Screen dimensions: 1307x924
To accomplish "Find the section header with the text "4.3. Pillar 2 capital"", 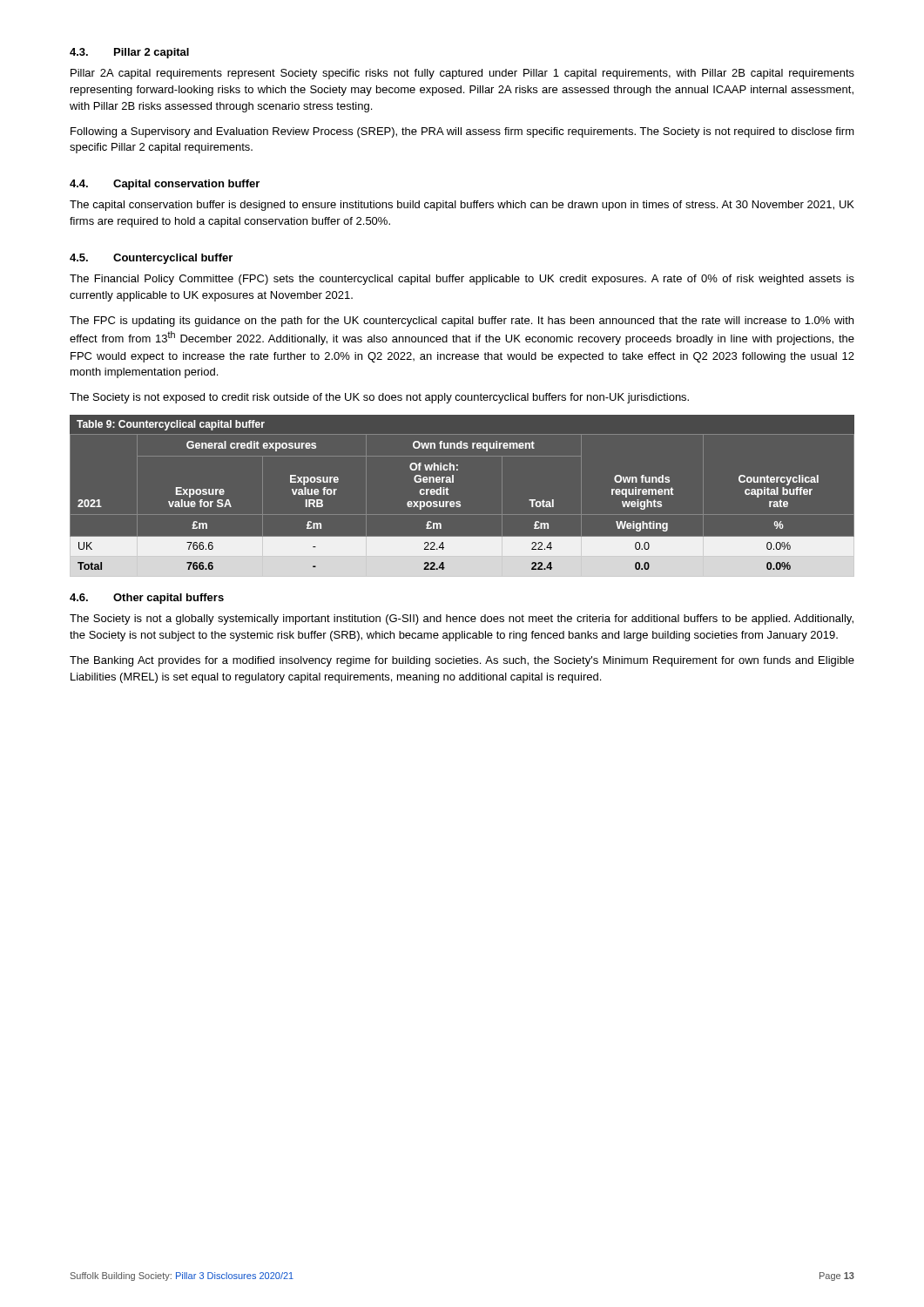I will tap(129, 52).
